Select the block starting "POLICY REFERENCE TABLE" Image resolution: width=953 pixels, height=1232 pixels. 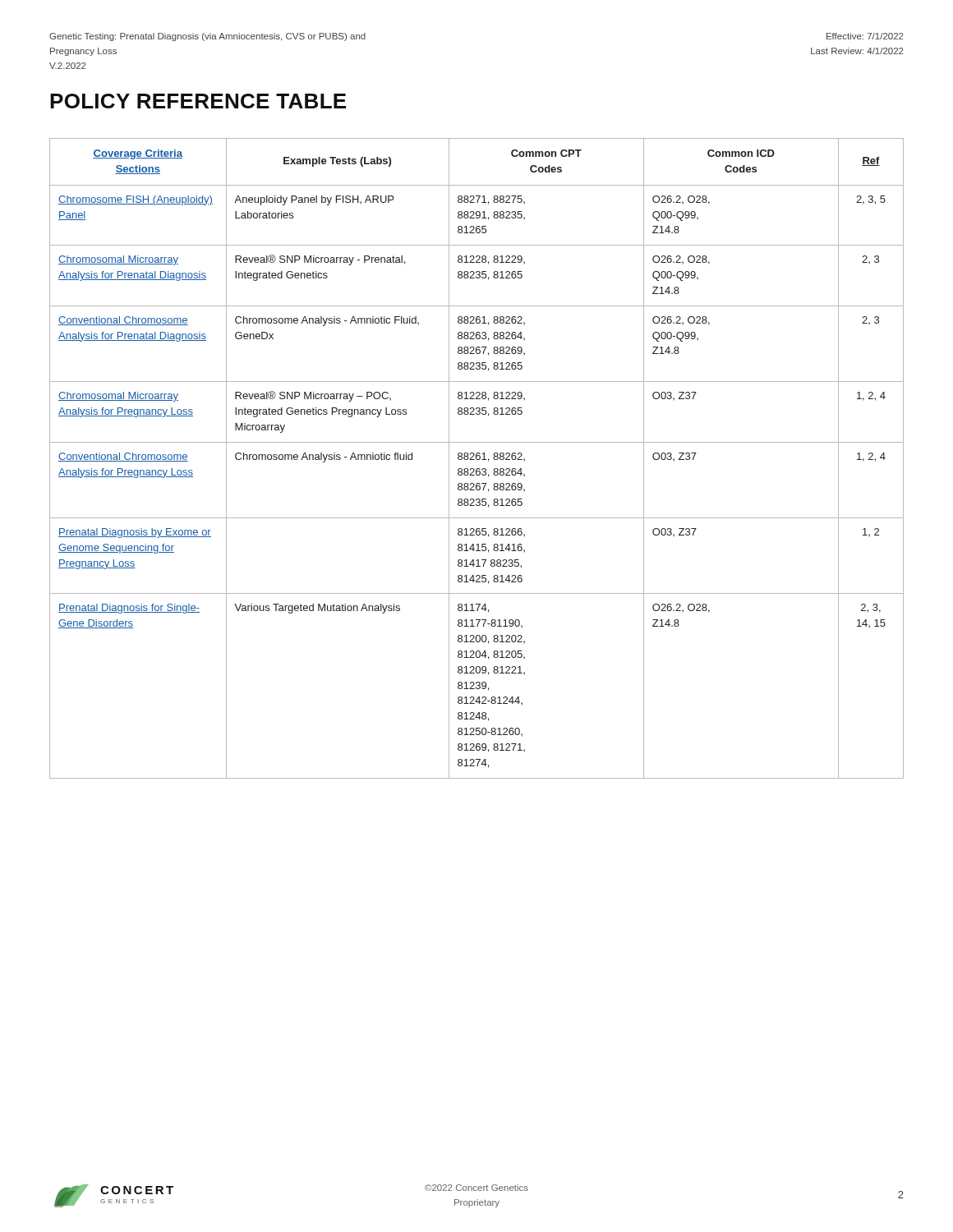(198, 101)
